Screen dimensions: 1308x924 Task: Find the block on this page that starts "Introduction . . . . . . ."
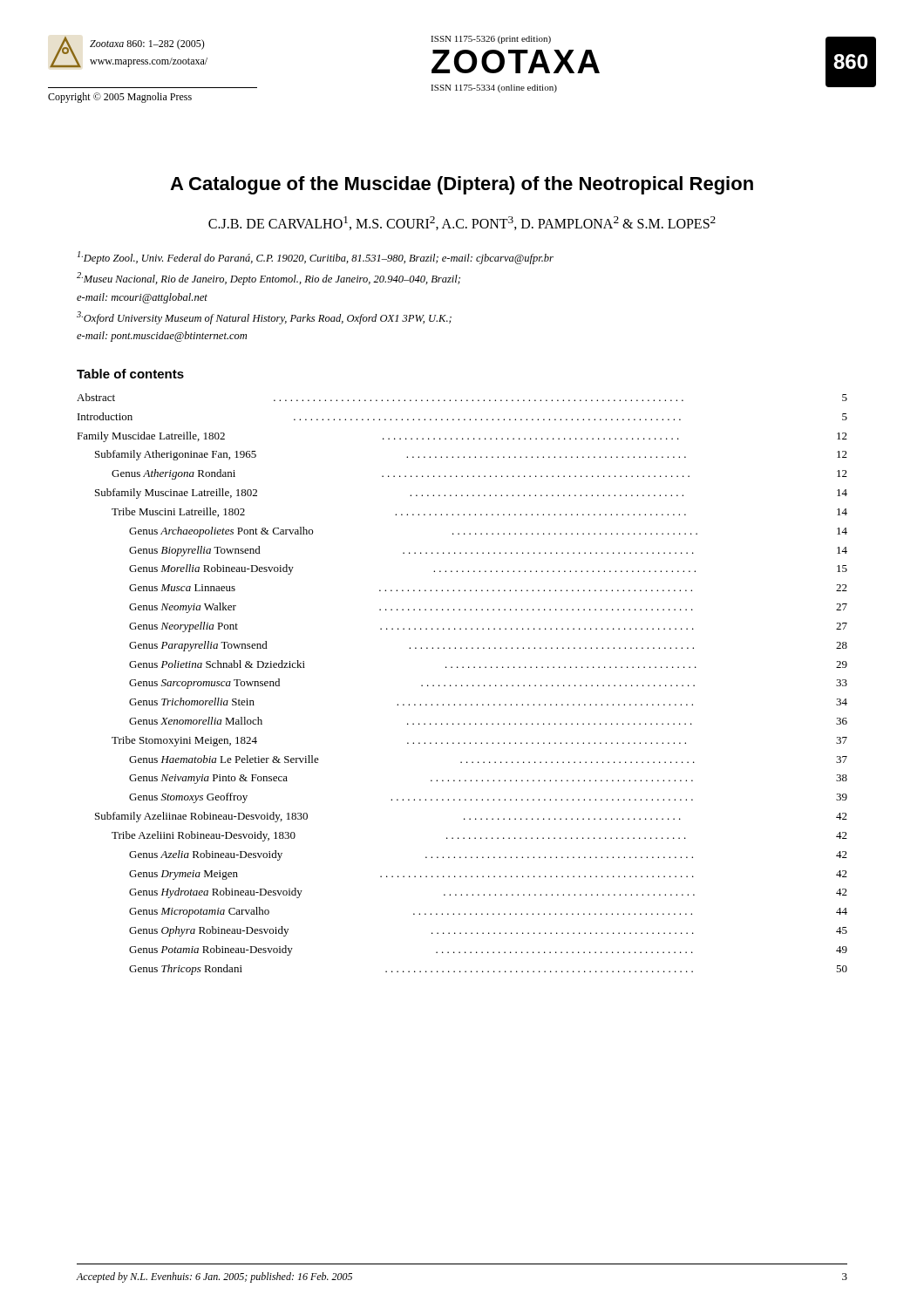[462, 417]
